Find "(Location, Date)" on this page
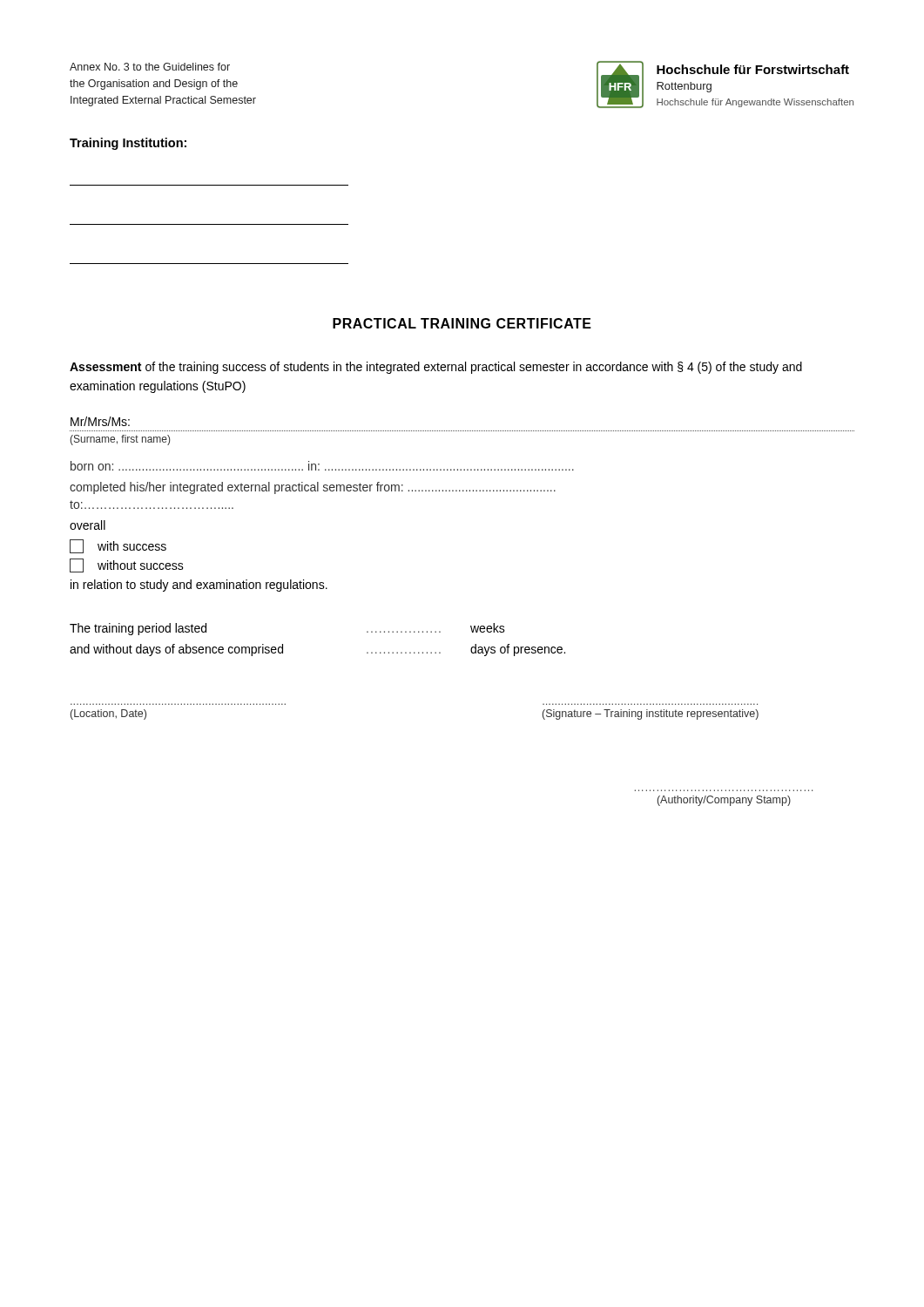The width and height of the screenshot is (924, 1307). click(x=108, y=714)
